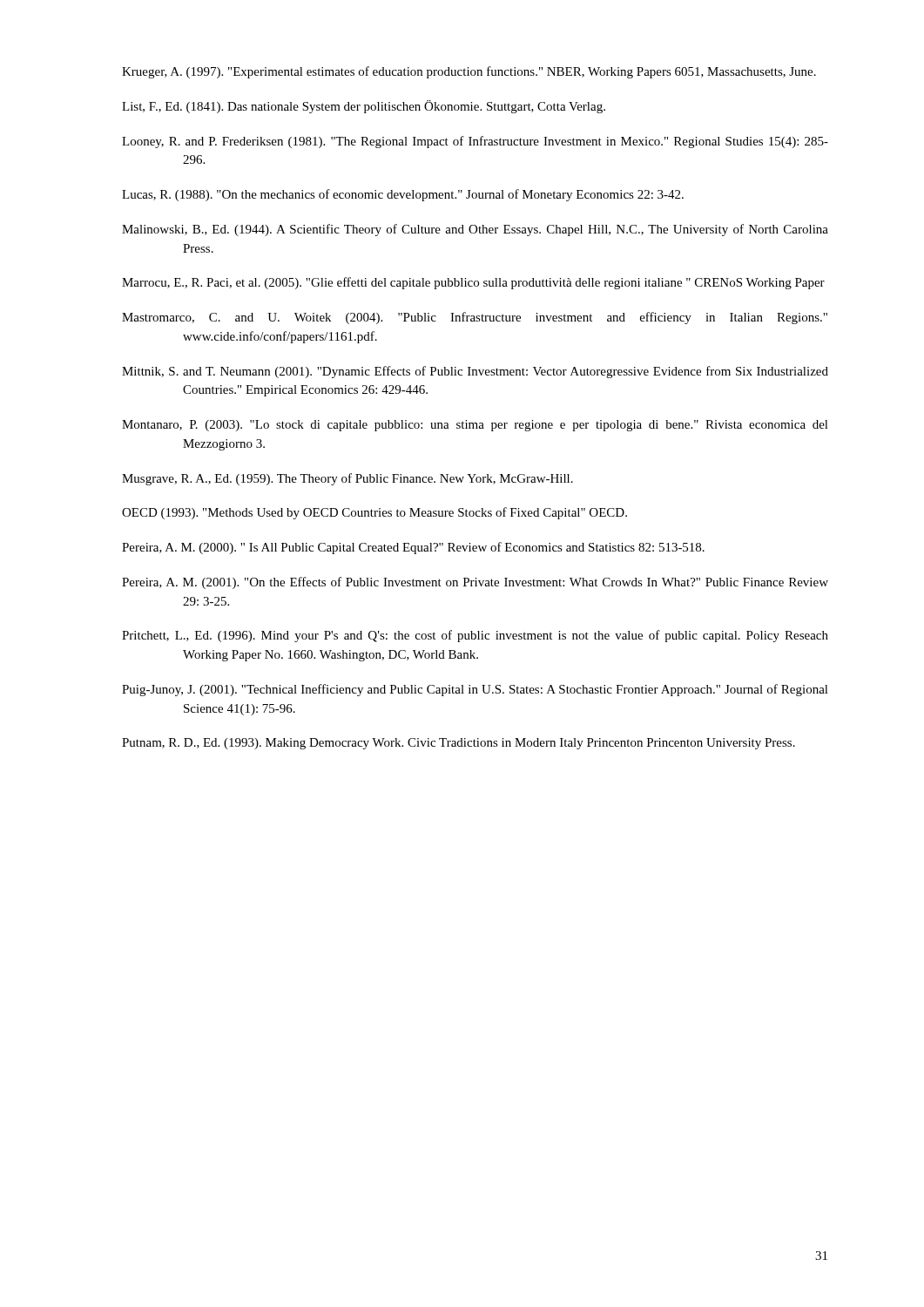The width and height of the screenshot is (924, 1307).
Task: Find the block on this page that starts "Musgrave, R. A., Ed. (1959). The Theory of"
Action: (348, 478)
